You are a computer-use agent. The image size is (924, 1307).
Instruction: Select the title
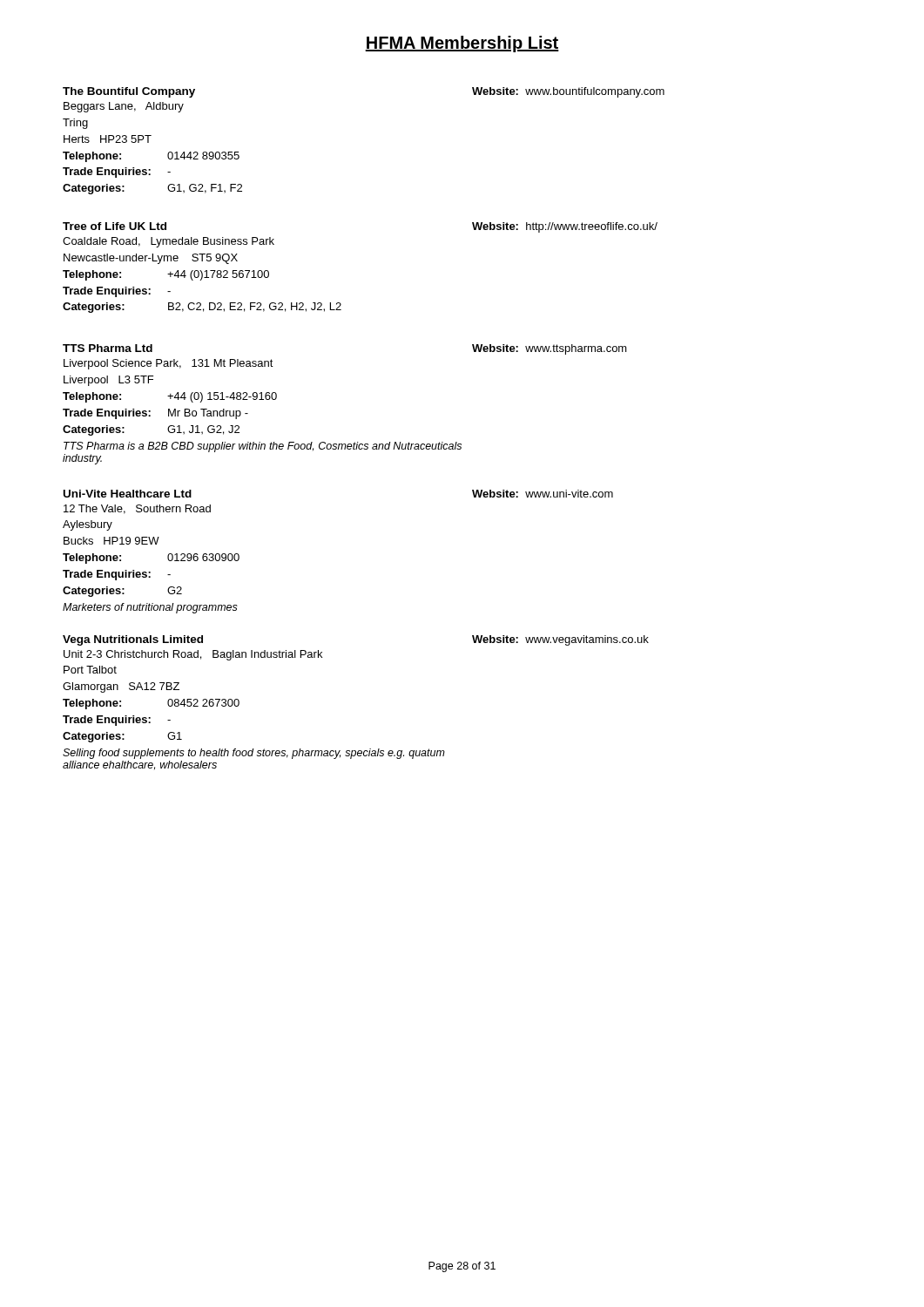[x=462, y=43]
